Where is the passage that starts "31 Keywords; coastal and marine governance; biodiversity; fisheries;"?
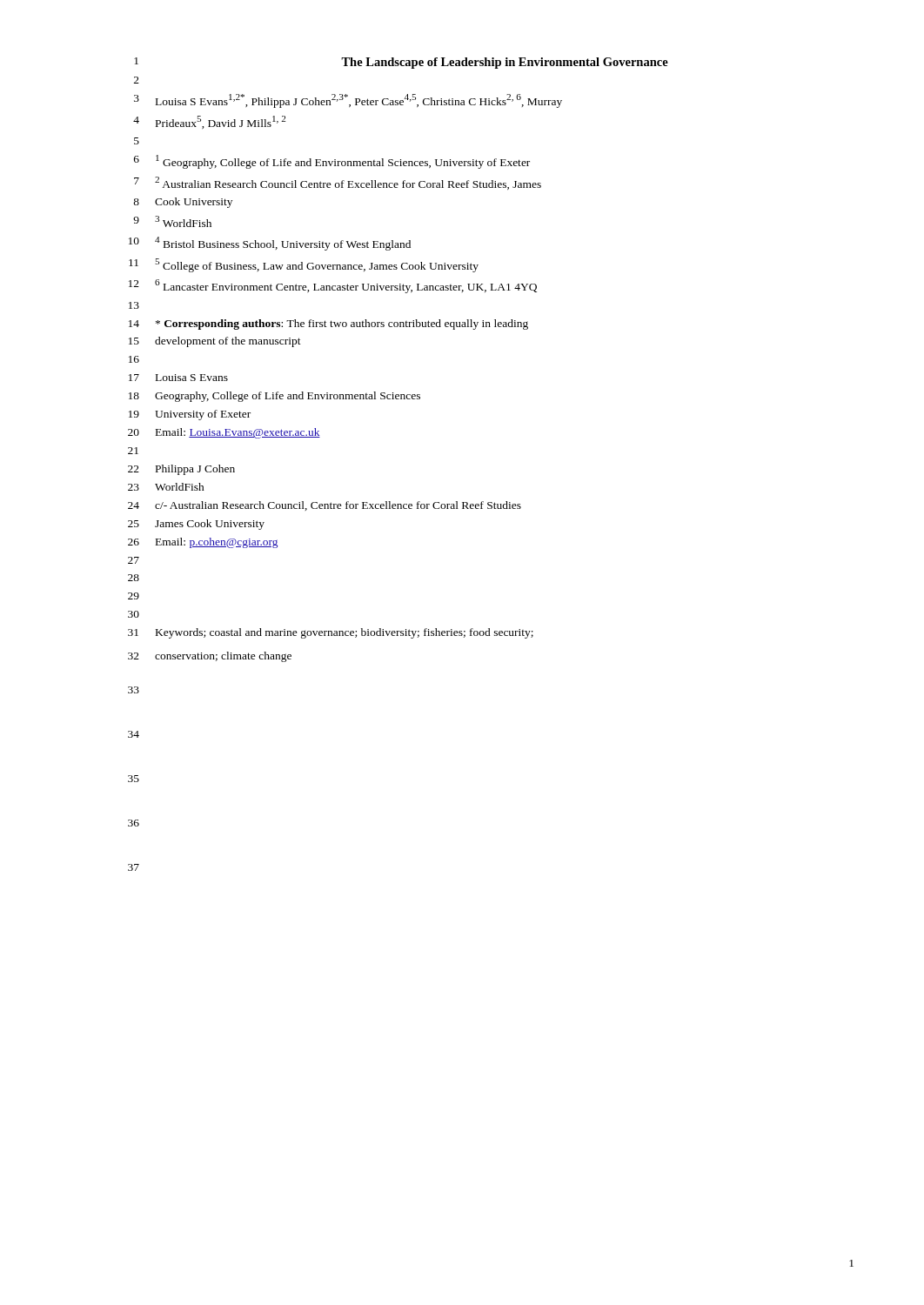Image resolution: width=924 pixels, height=1305 pixels. (x=484, y=645)
